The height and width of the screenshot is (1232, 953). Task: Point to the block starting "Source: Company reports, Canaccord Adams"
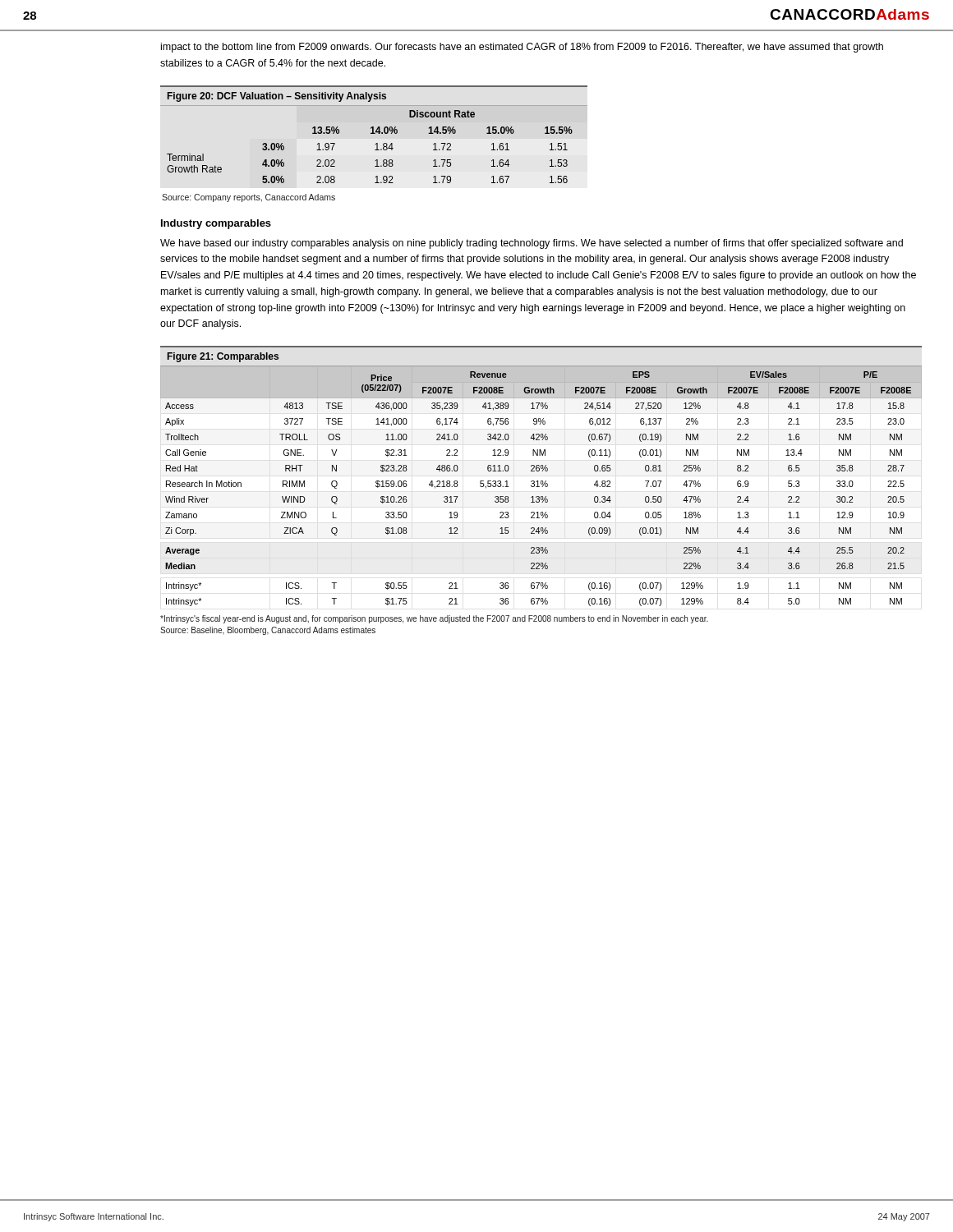click(x=249, y=197)
